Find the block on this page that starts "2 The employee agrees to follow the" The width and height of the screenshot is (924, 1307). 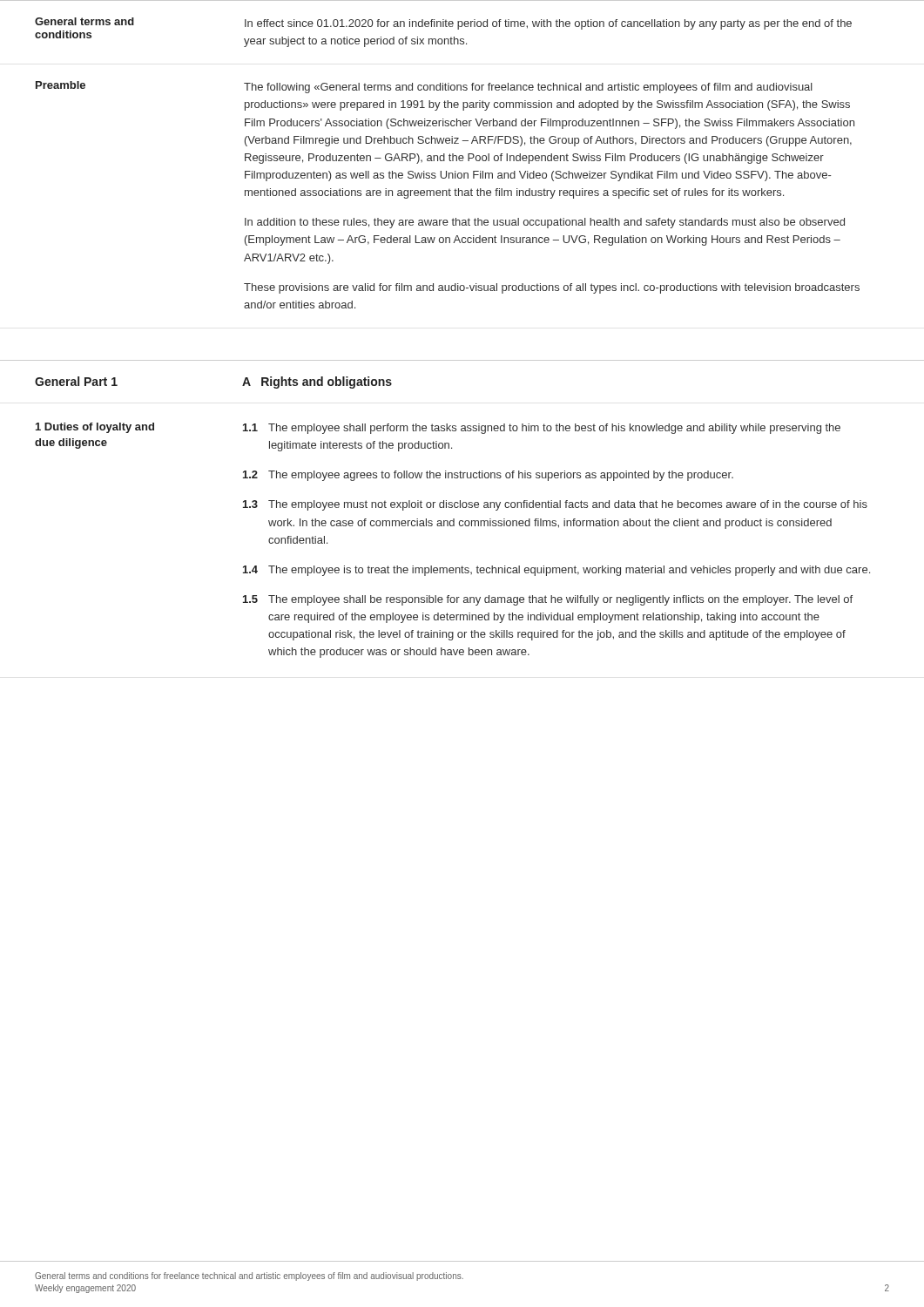pos(557,475)
